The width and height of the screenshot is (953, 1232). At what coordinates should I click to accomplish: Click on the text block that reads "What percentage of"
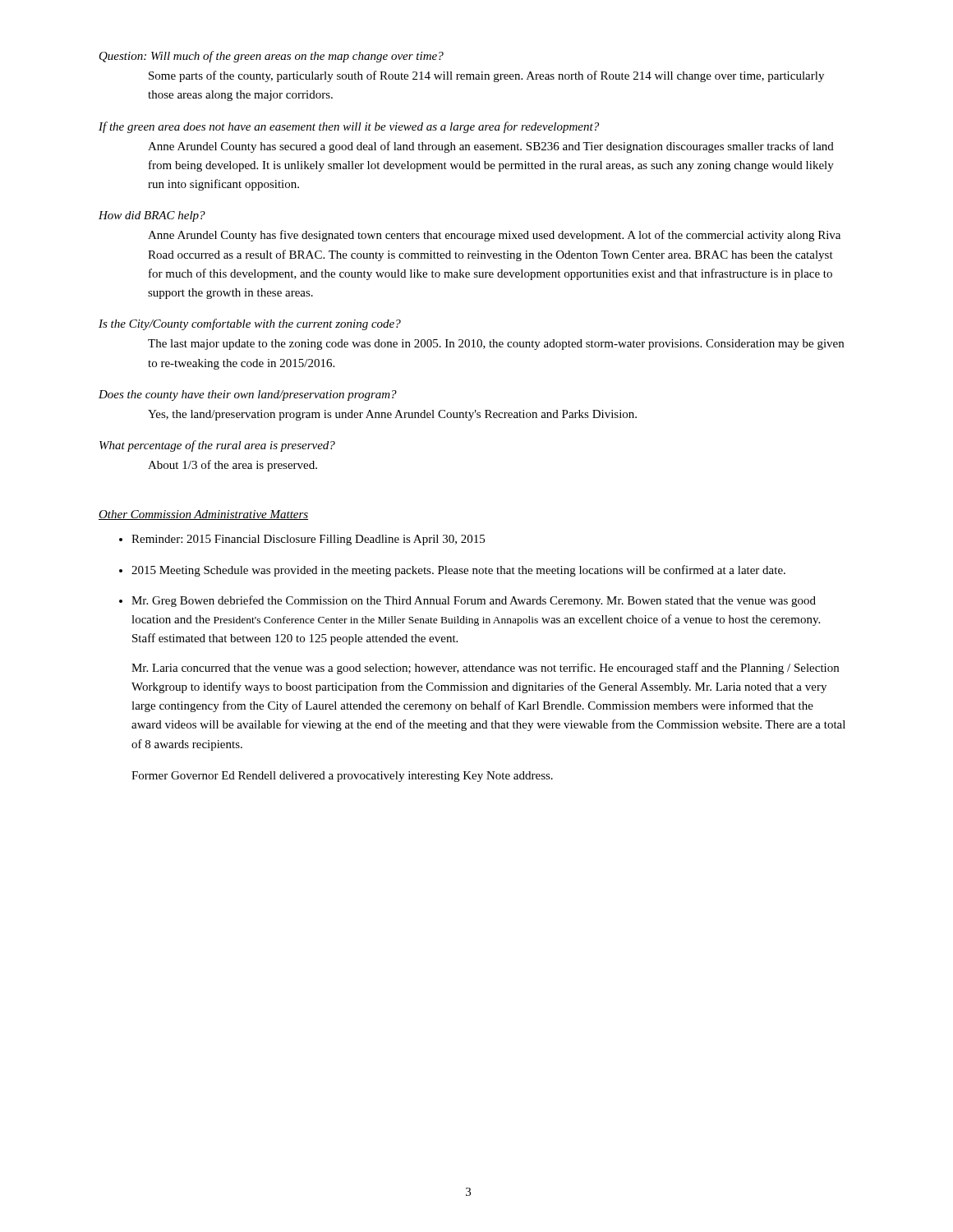click(217, 446)
